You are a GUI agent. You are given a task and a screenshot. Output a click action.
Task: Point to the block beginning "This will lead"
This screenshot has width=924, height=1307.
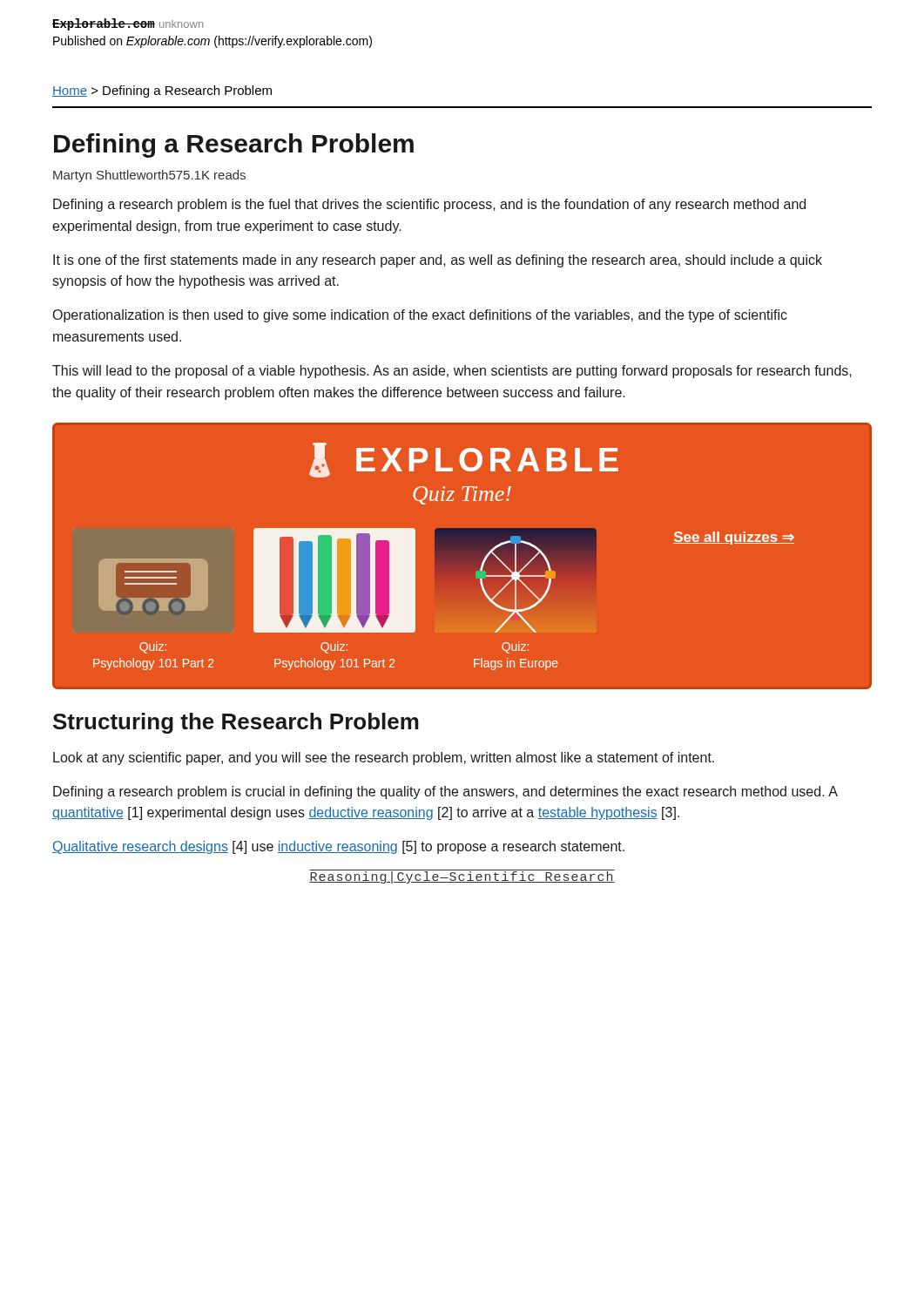(452, 381)
